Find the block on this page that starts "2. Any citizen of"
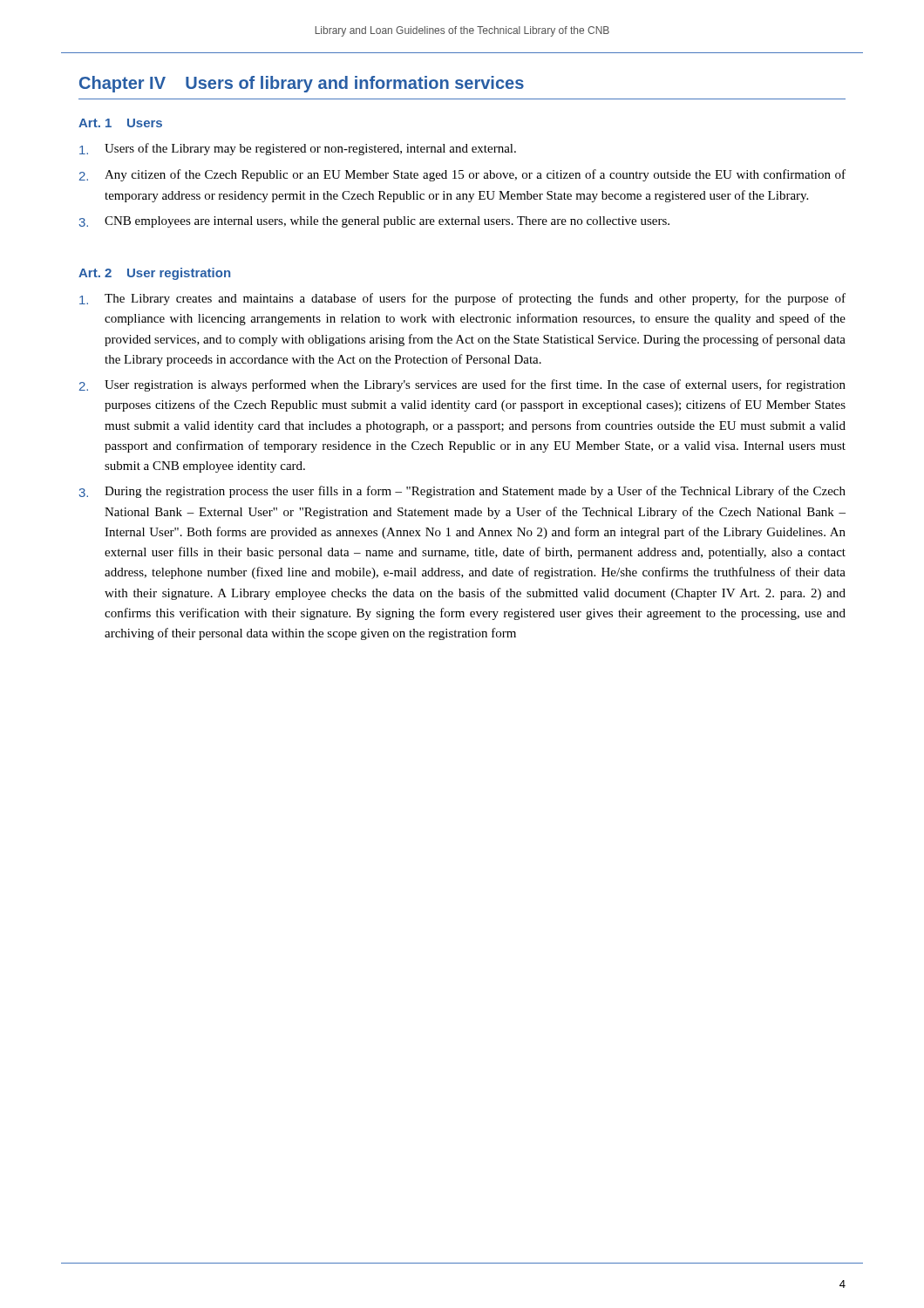The image size is (924, 1308). tap(462, 185)
